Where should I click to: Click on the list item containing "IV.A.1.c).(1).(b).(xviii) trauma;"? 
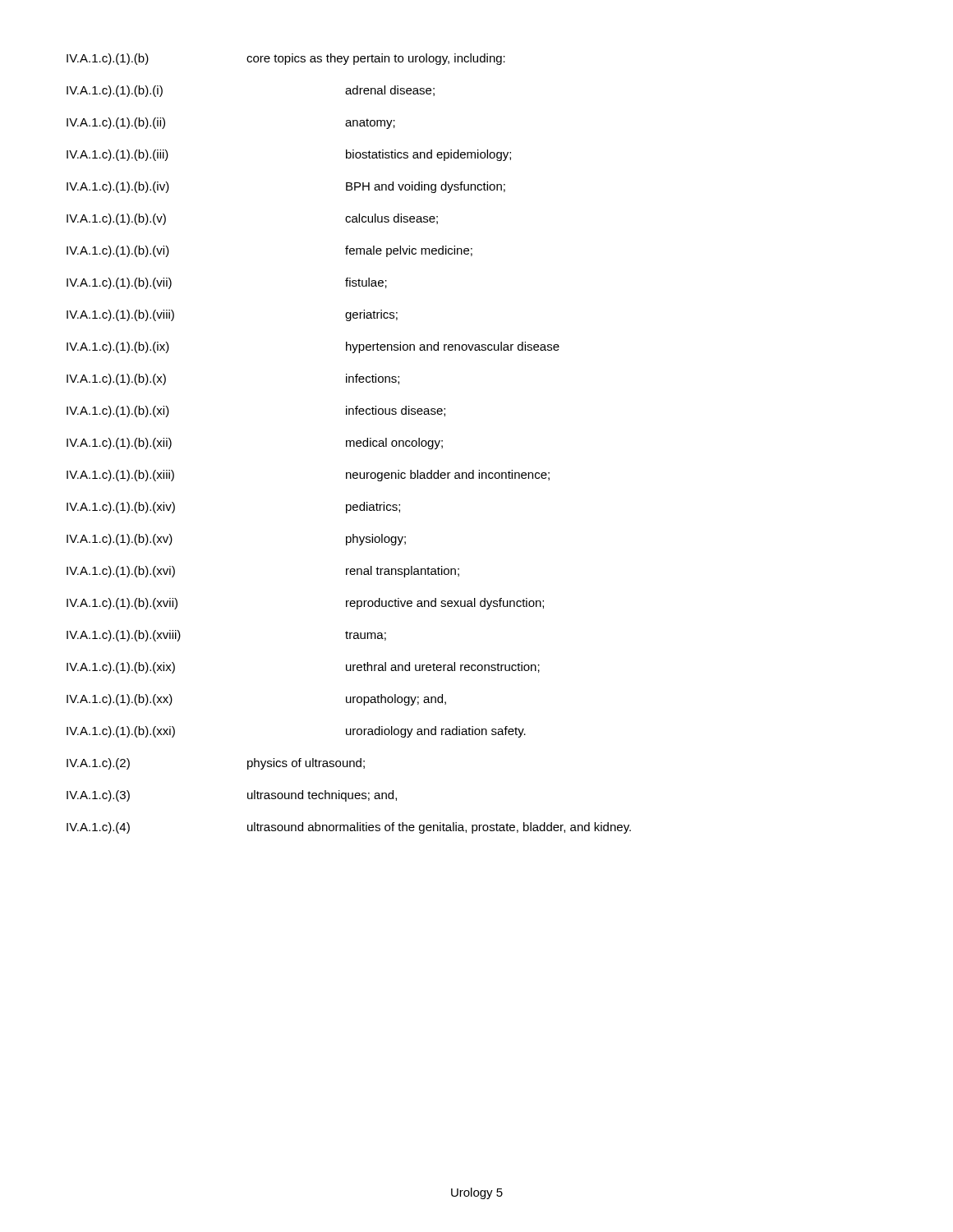(123, 635)
